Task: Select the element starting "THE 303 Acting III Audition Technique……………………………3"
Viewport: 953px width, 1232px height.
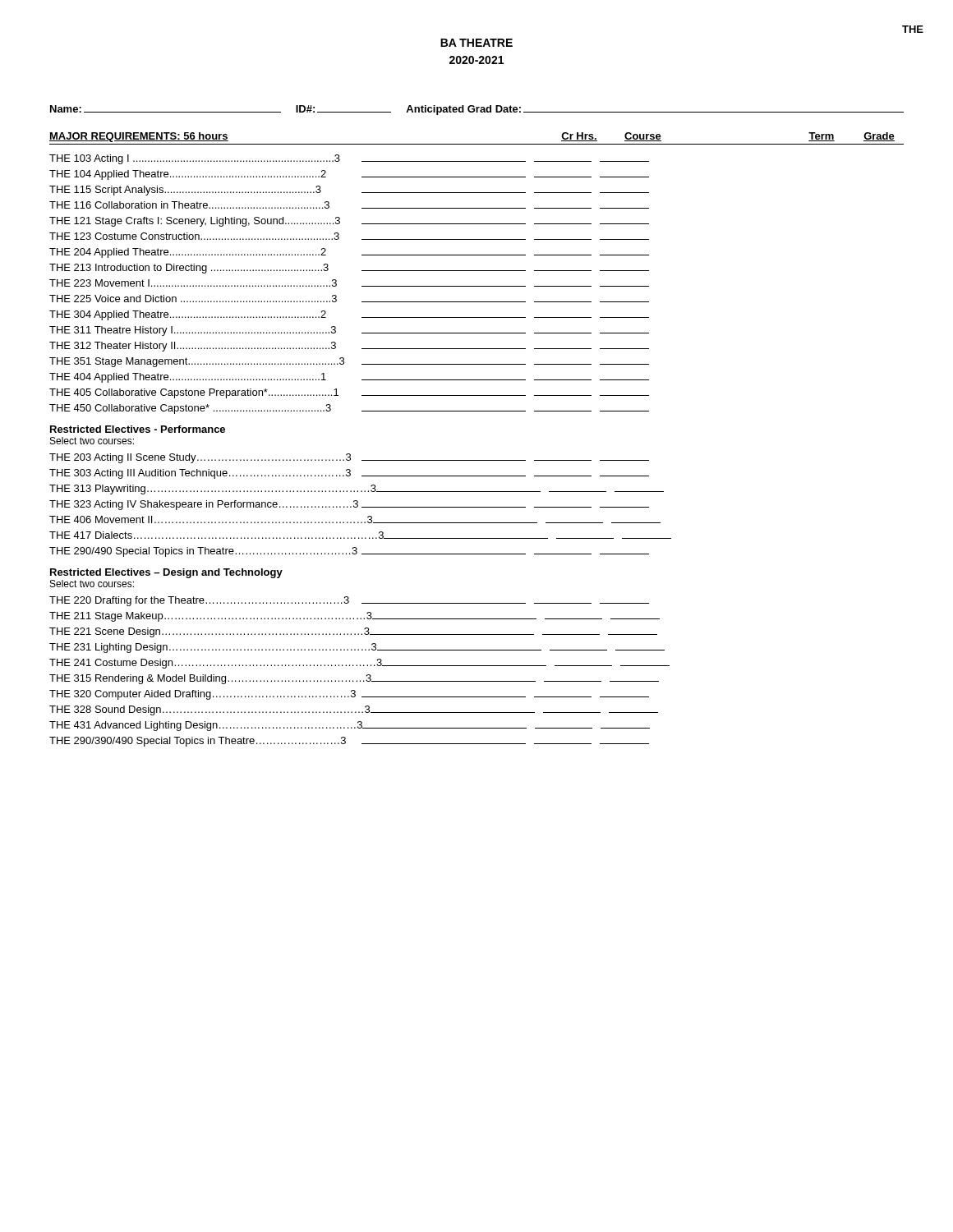Action: pyautogui.click(x=349, y=471)
